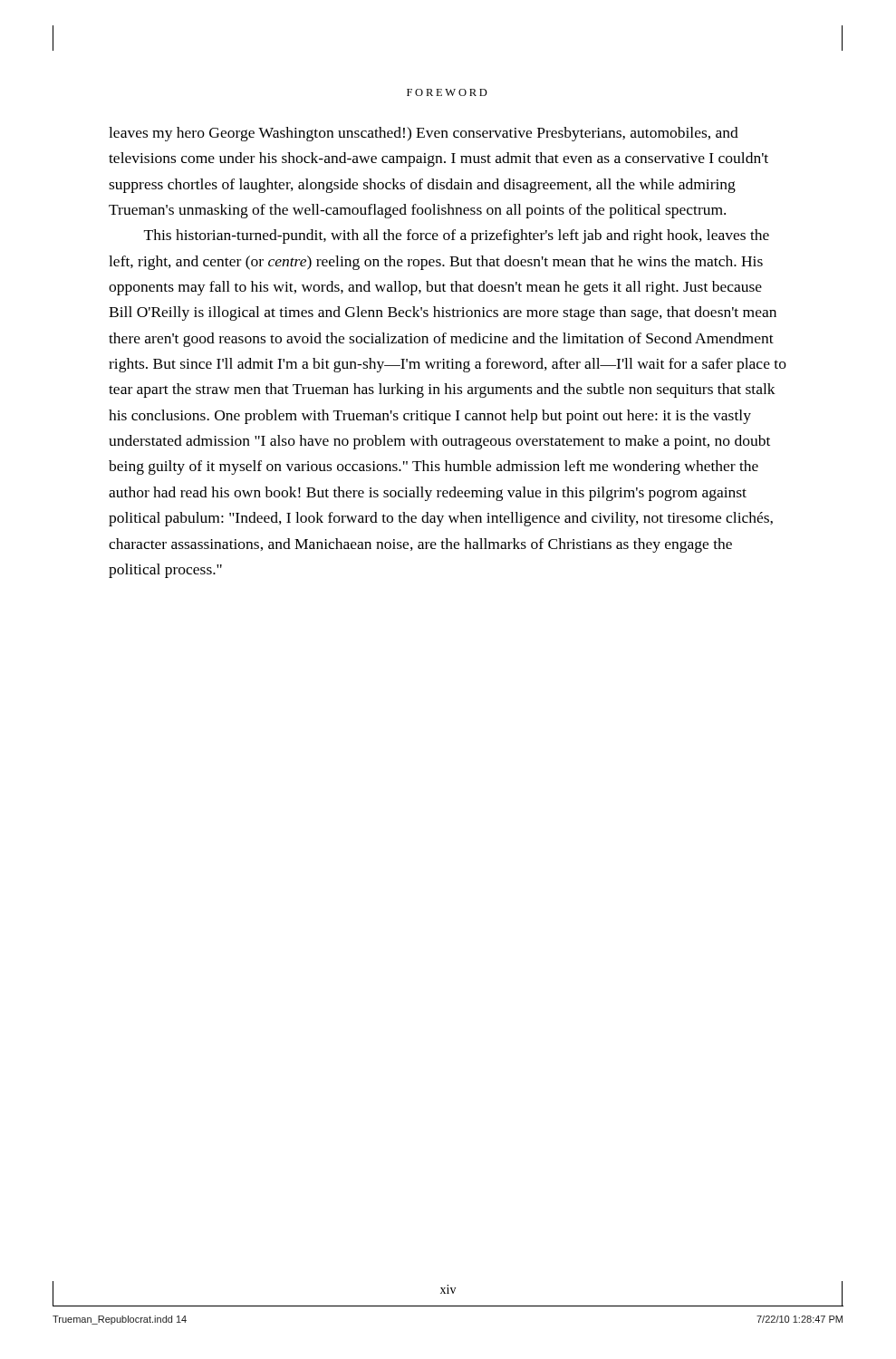This screenshot has width=896, height=1359.
Task: Point to the block beginning "leaves my hero George"
Action: [x=448, y=171]
